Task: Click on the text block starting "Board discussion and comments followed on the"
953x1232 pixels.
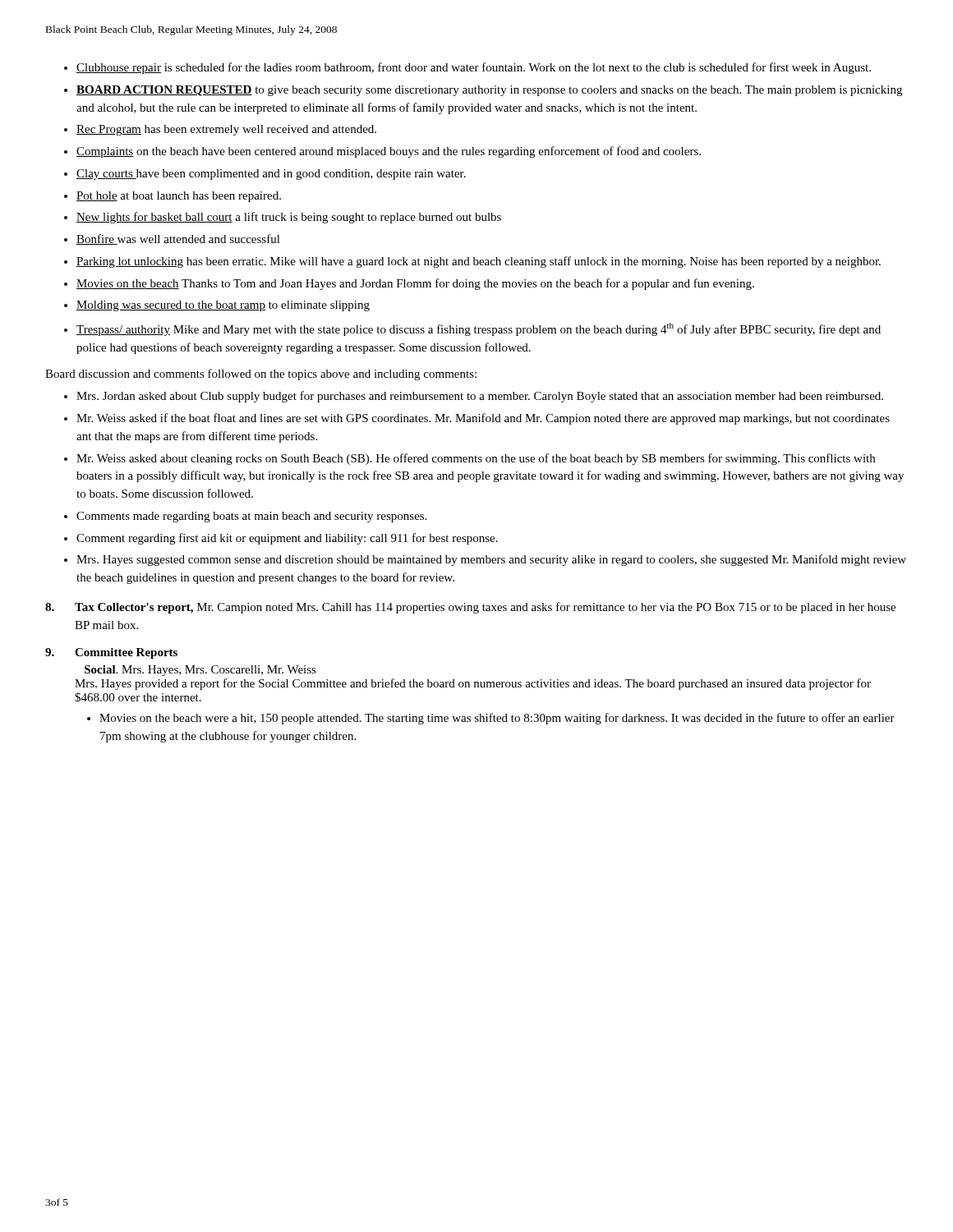Action: point(261,373)
